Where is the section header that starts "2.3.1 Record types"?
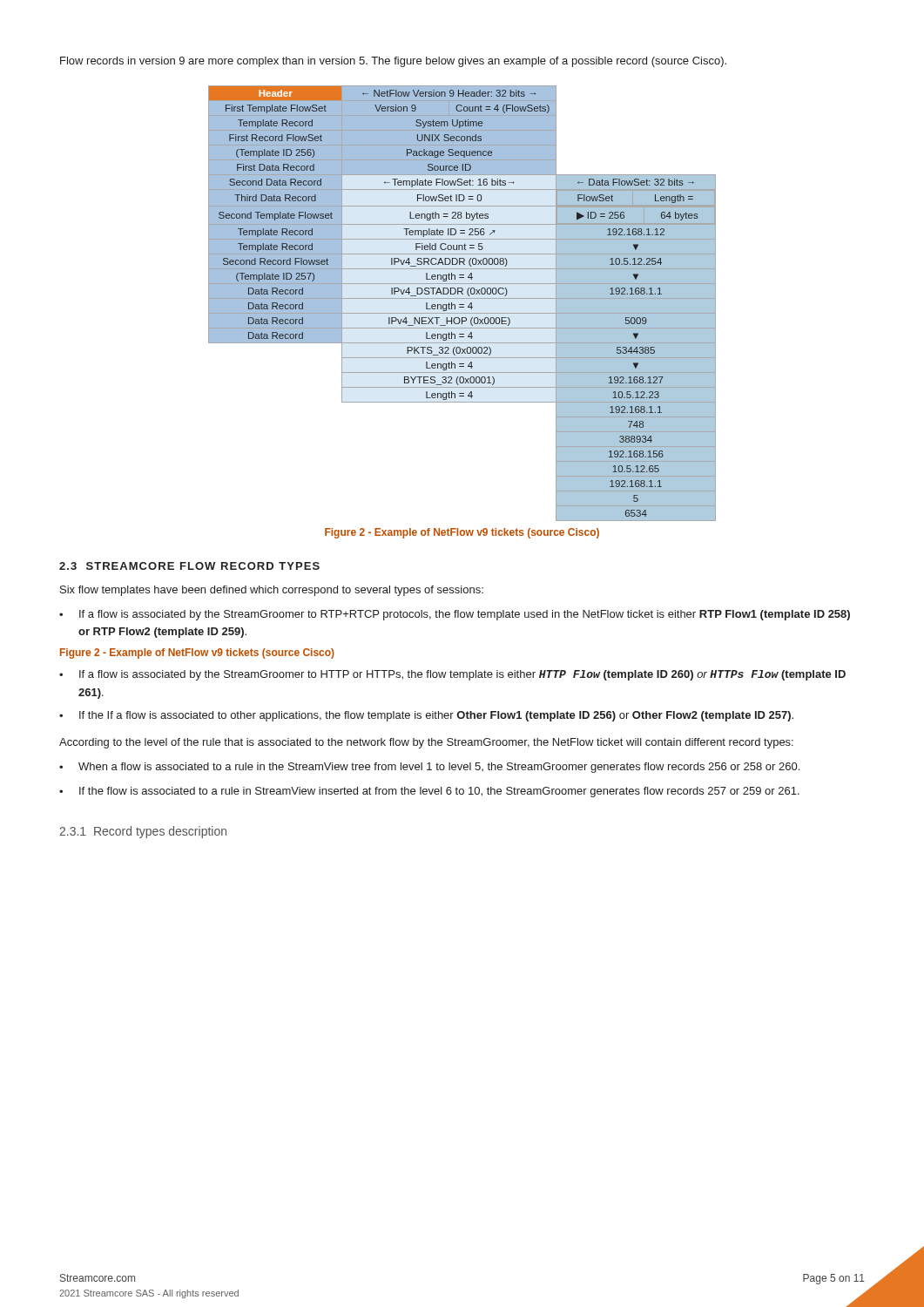This screenshot has width=924, height=1307. click(x=143, y=831)
